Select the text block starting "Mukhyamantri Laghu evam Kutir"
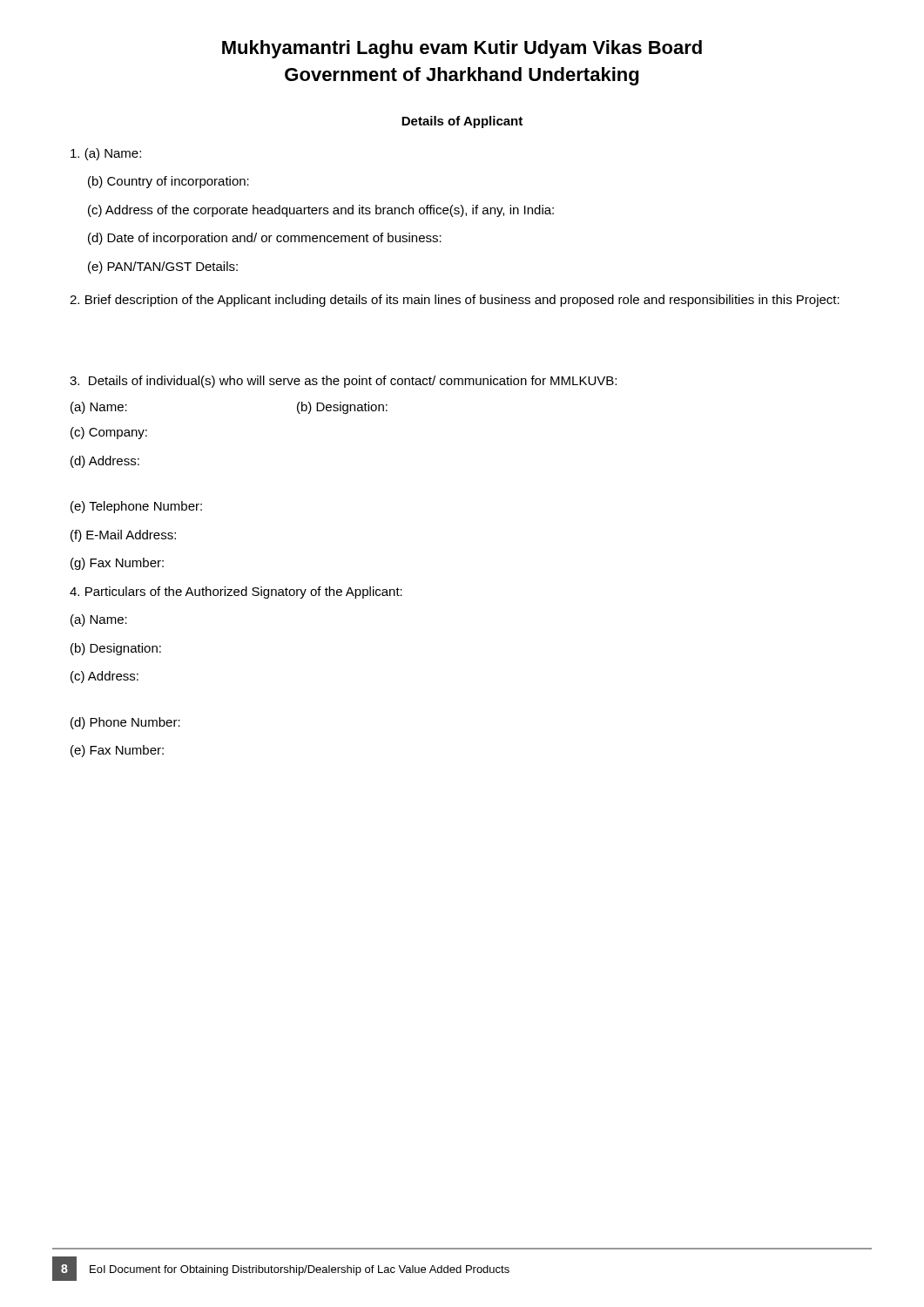 coord(462,62)
